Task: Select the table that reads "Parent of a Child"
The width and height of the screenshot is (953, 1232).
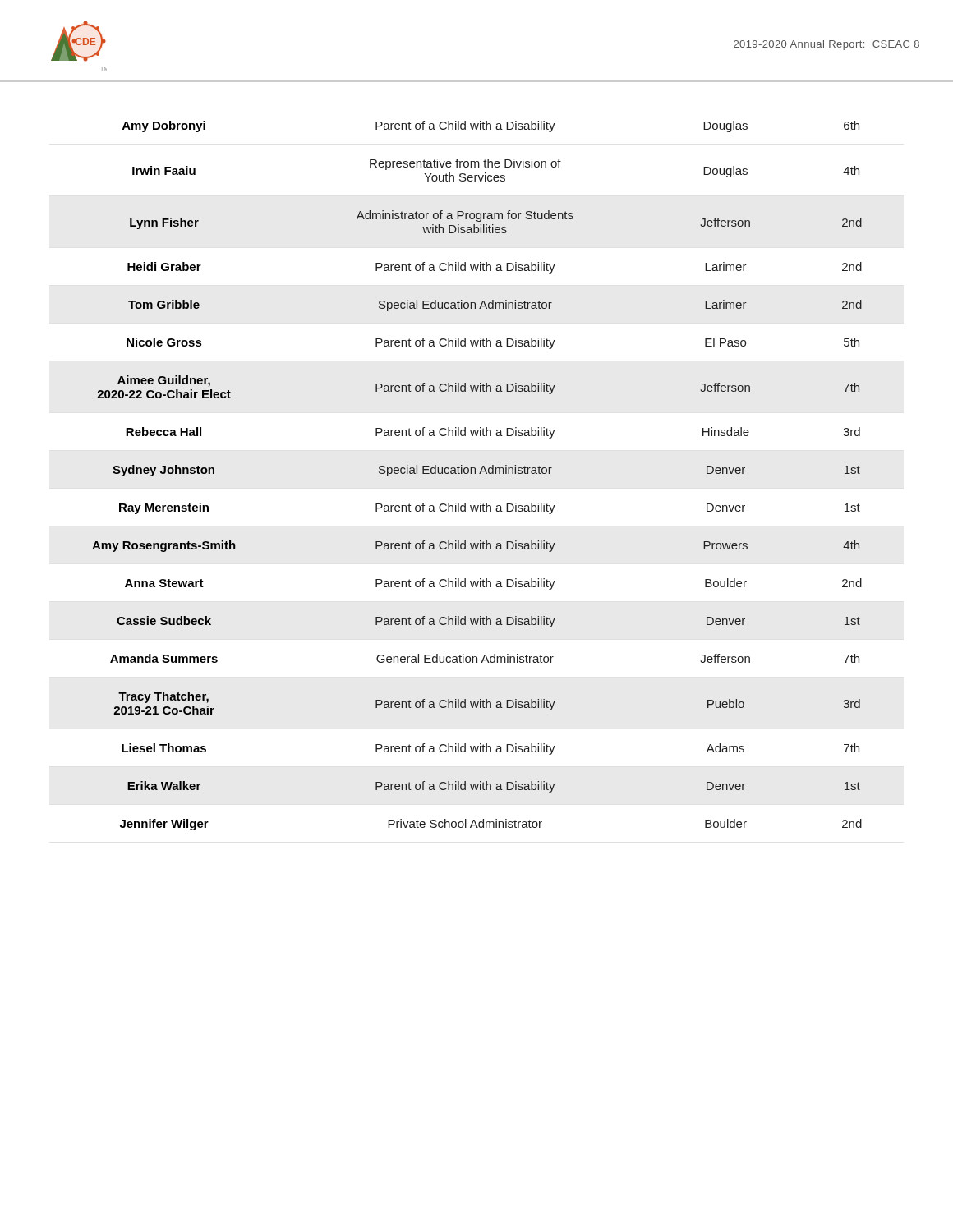Action: 476,475
